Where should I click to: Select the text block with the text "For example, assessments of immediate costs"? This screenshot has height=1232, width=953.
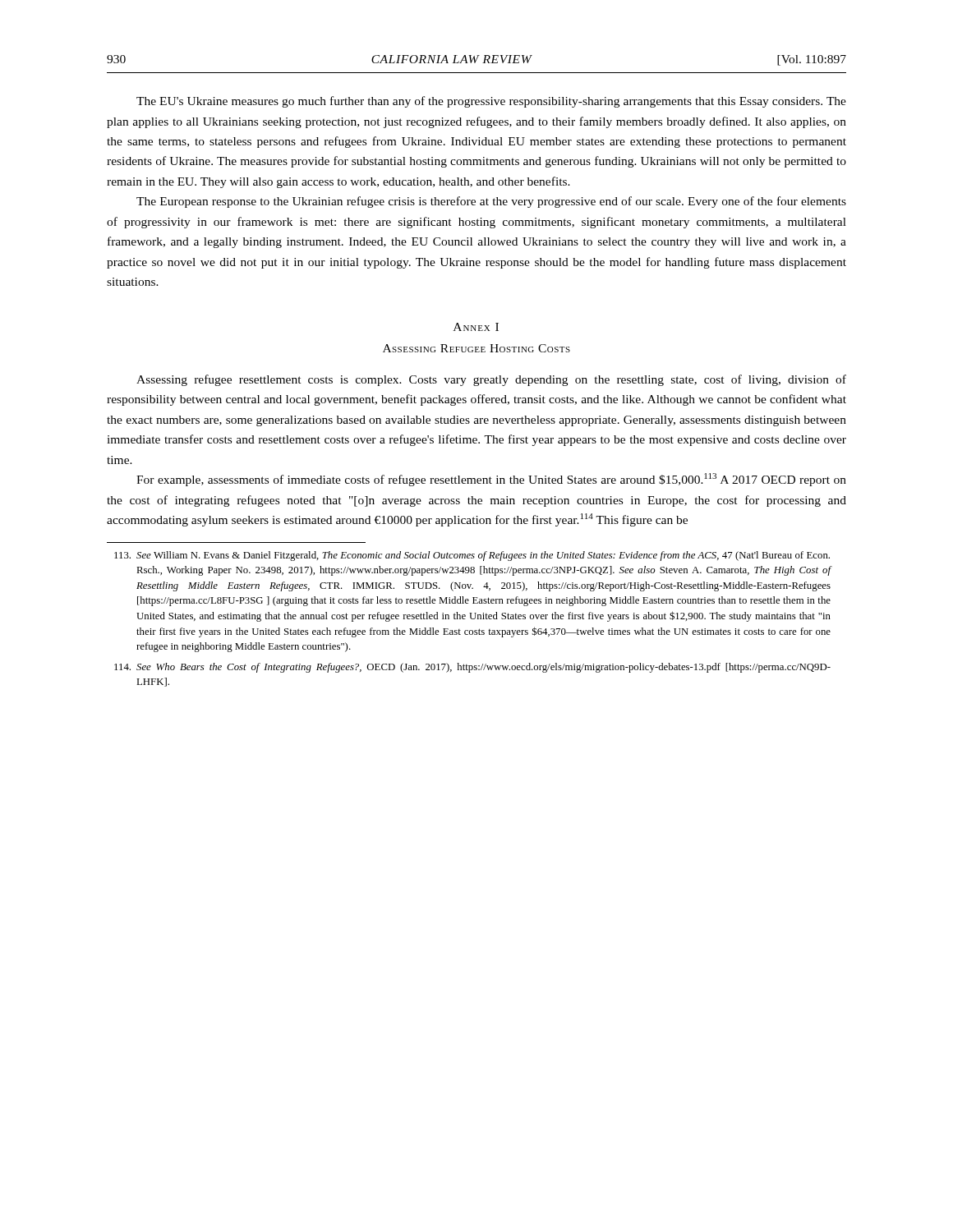(x=476, y=499)
